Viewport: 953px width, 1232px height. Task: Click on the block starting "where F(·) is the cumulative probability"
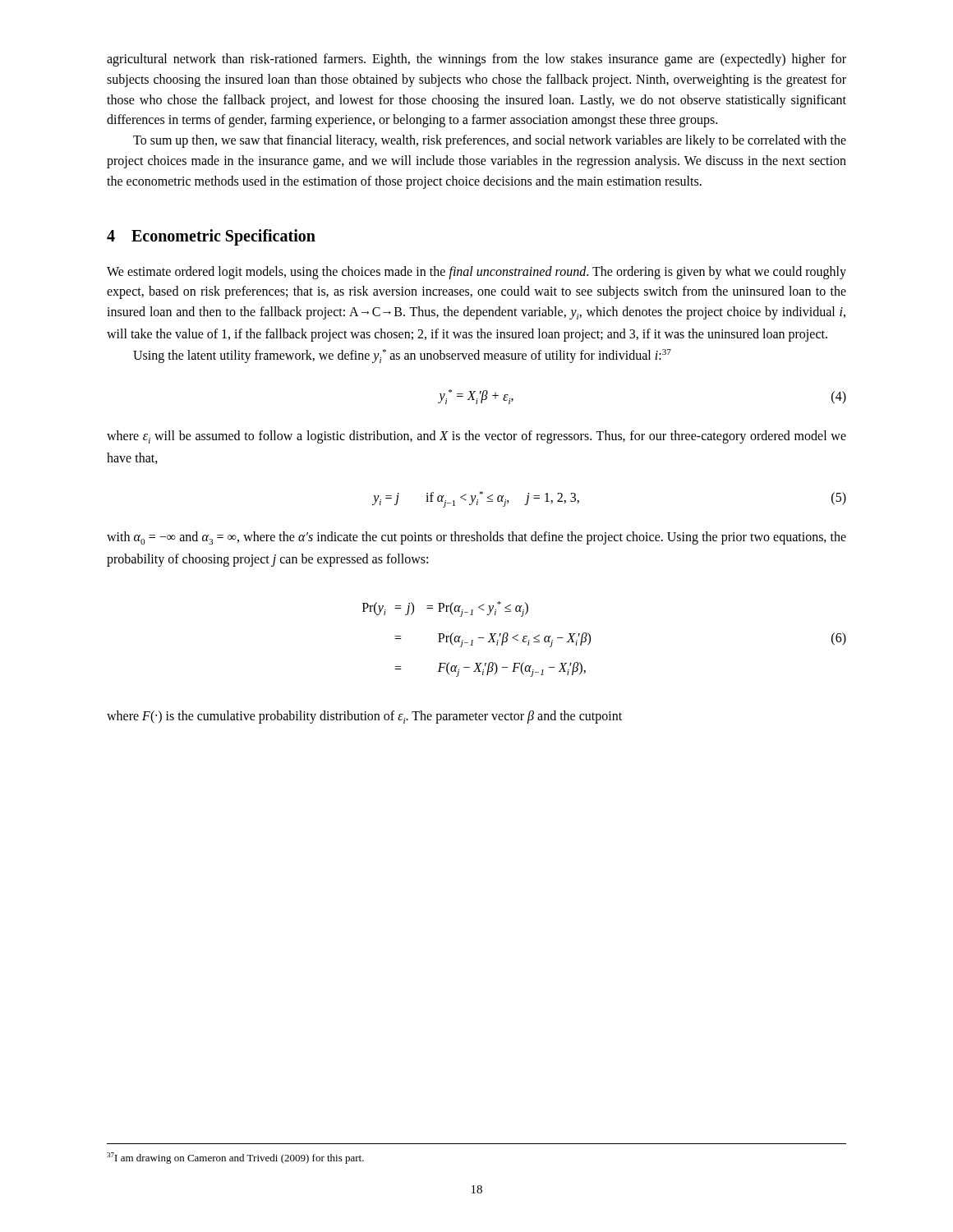[476, 717]
